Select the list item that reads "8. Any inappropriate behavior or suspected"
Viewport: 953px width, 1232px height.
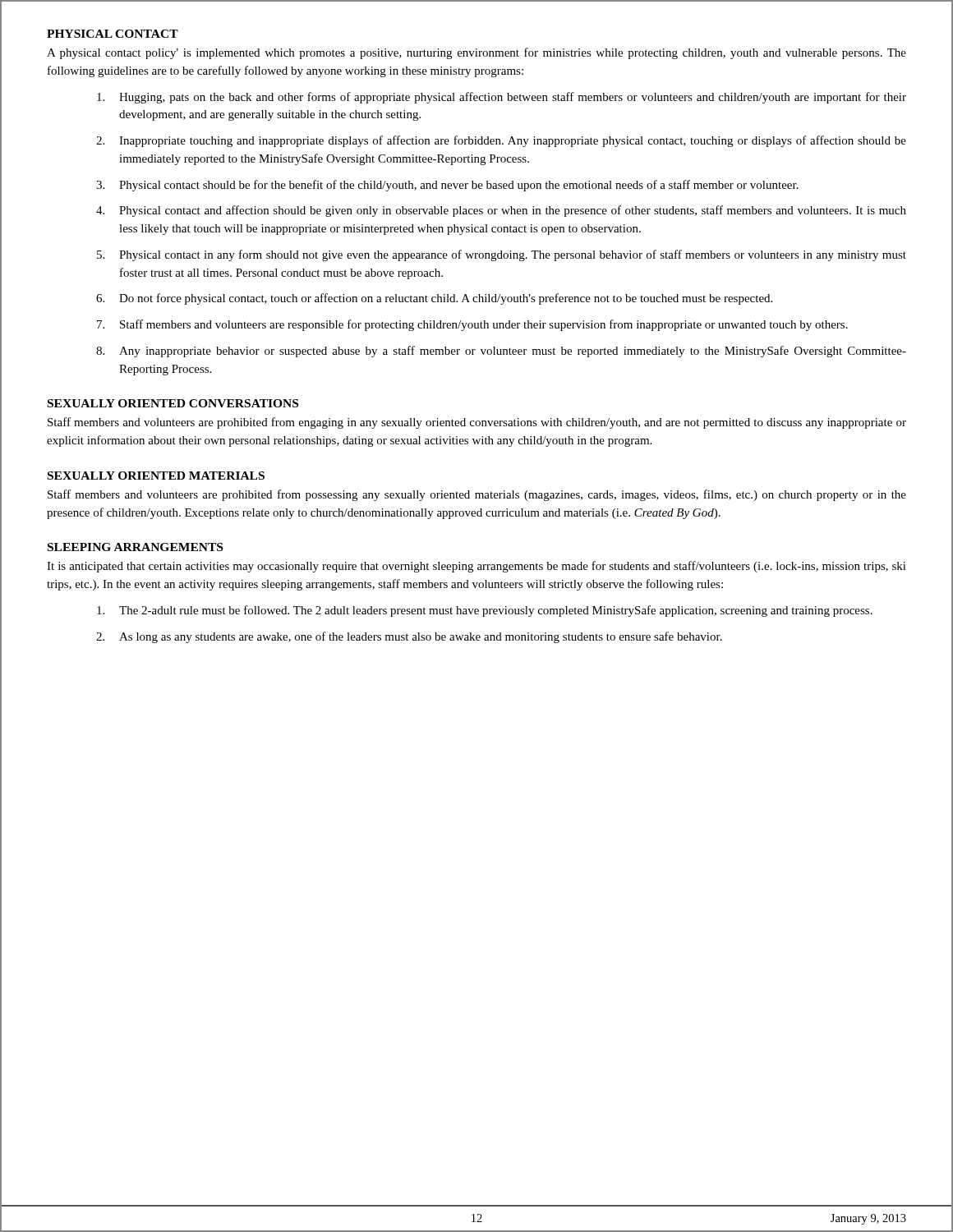501,360
